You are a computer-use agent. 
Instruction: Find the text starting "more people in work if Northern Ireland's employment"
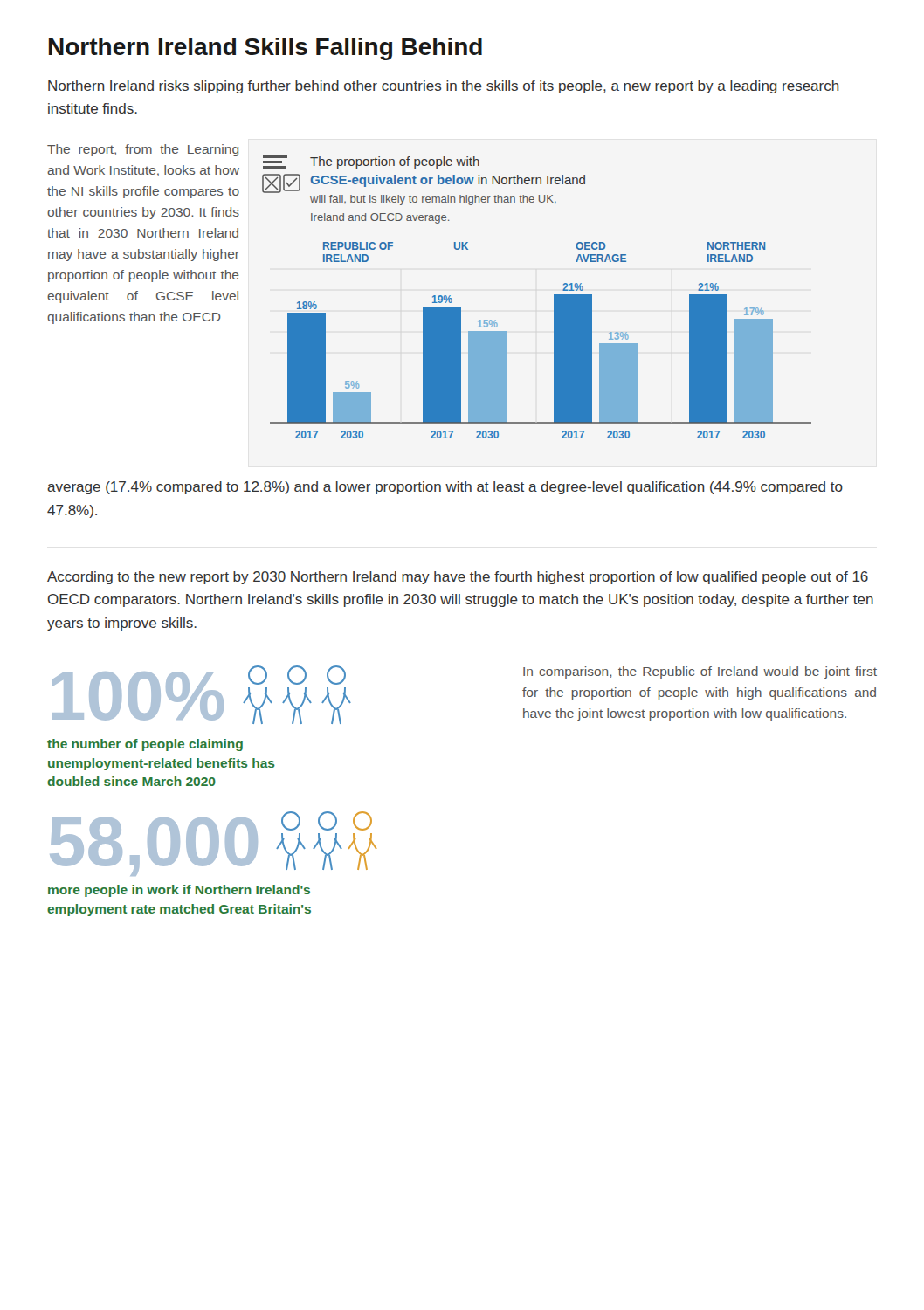point(179,899)
